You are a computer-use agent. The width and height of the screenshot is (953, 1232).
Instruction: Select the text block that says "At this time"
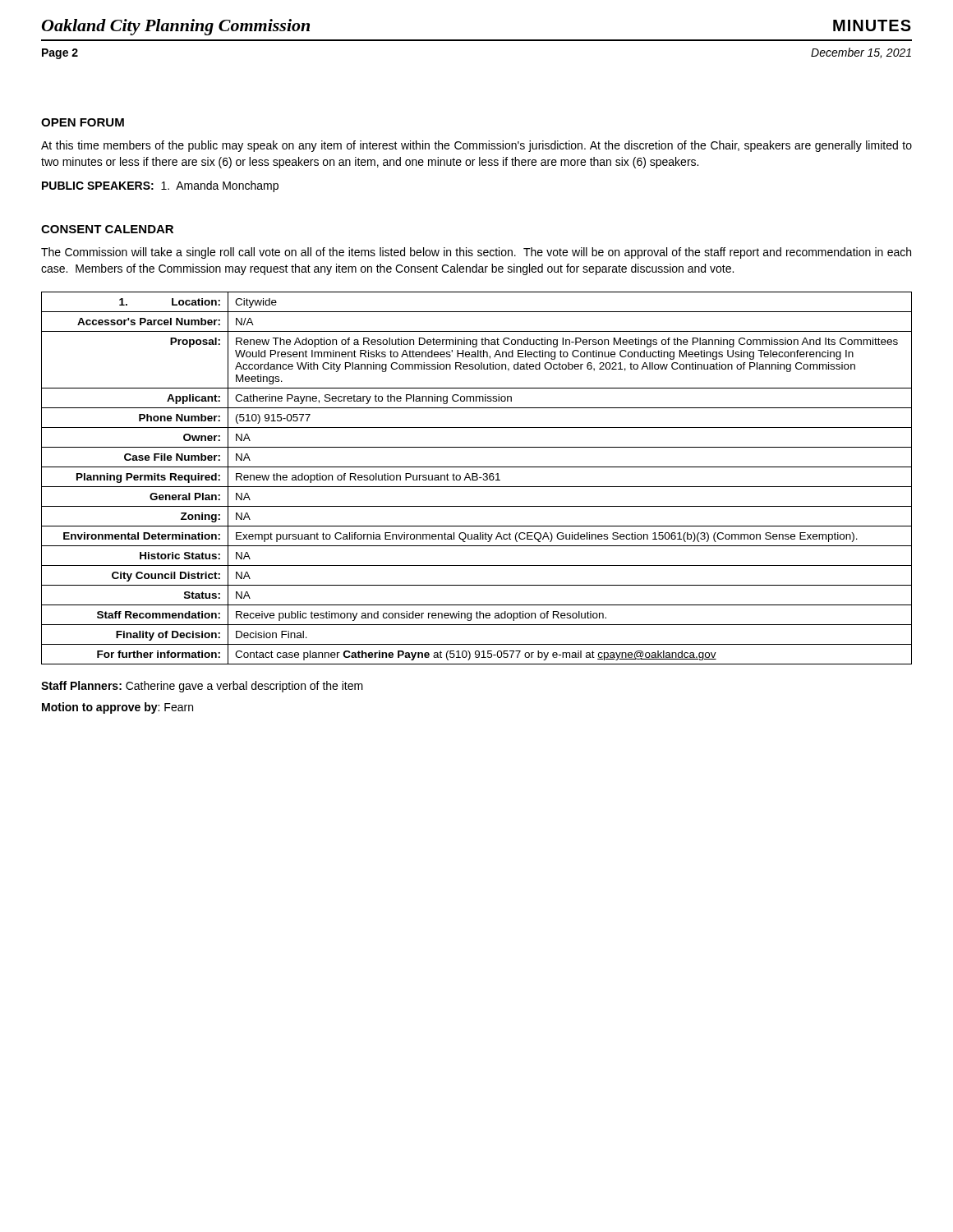(476, 154)
